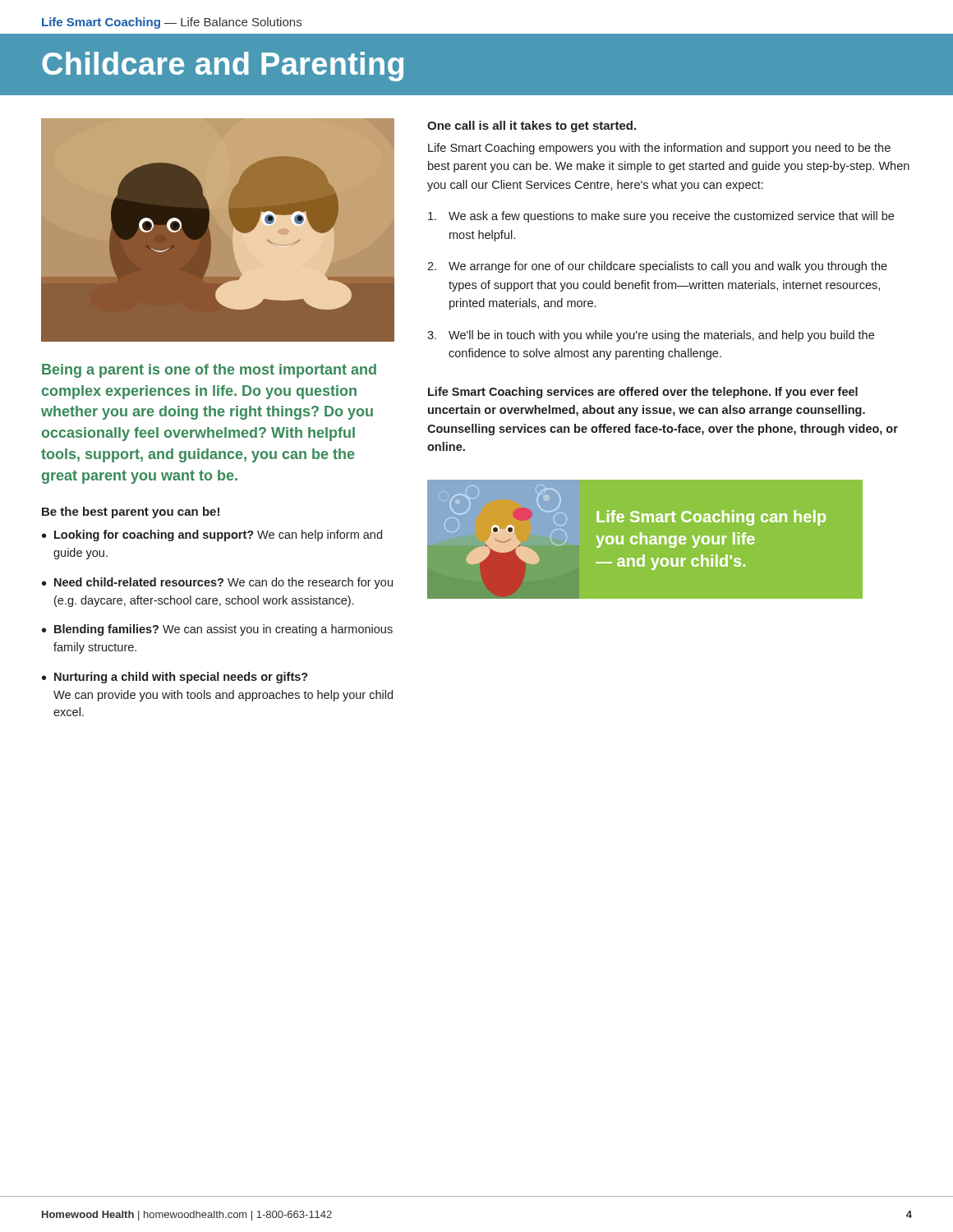
Task: Point to the element starting "Life Smart Coaching services are offered over"
Action: [663, 419]
